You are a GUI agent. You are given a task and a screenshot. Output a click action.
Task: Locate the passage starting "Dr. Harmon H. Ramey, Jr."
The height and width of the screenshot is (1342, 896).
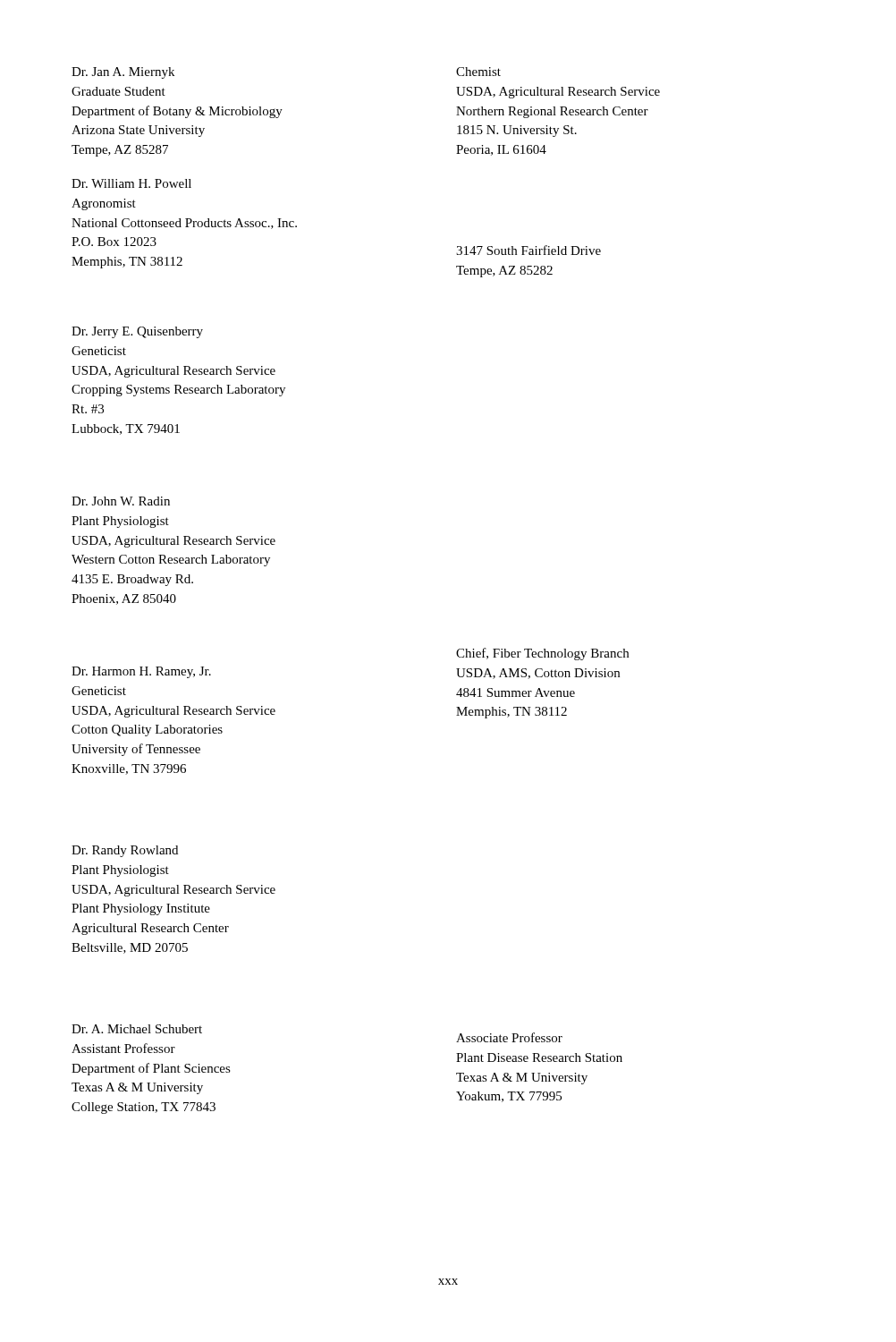174,720
